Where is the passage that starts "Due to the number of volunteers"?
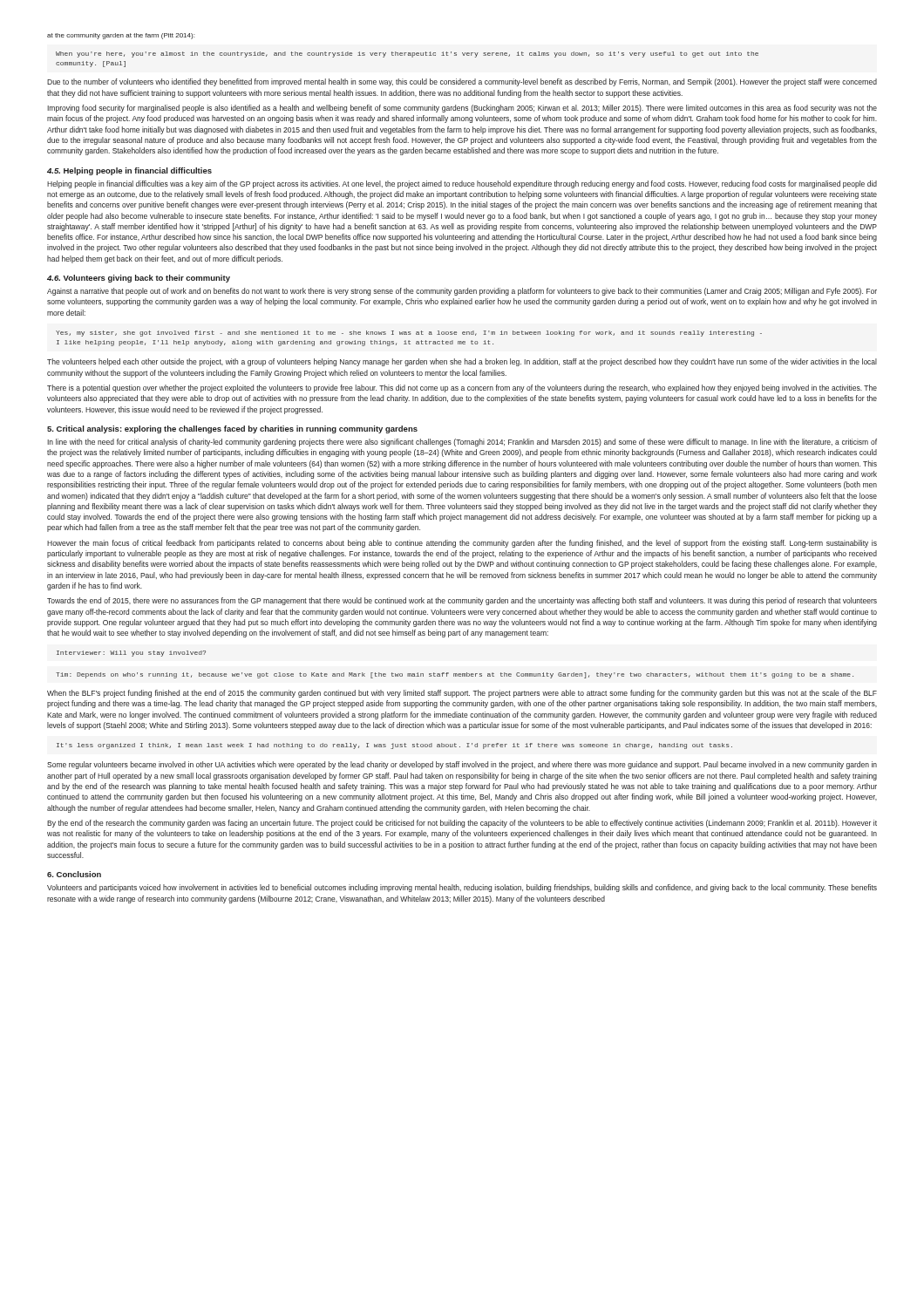Viewport: 924px width, 1308px height. [x=462, y=88]
